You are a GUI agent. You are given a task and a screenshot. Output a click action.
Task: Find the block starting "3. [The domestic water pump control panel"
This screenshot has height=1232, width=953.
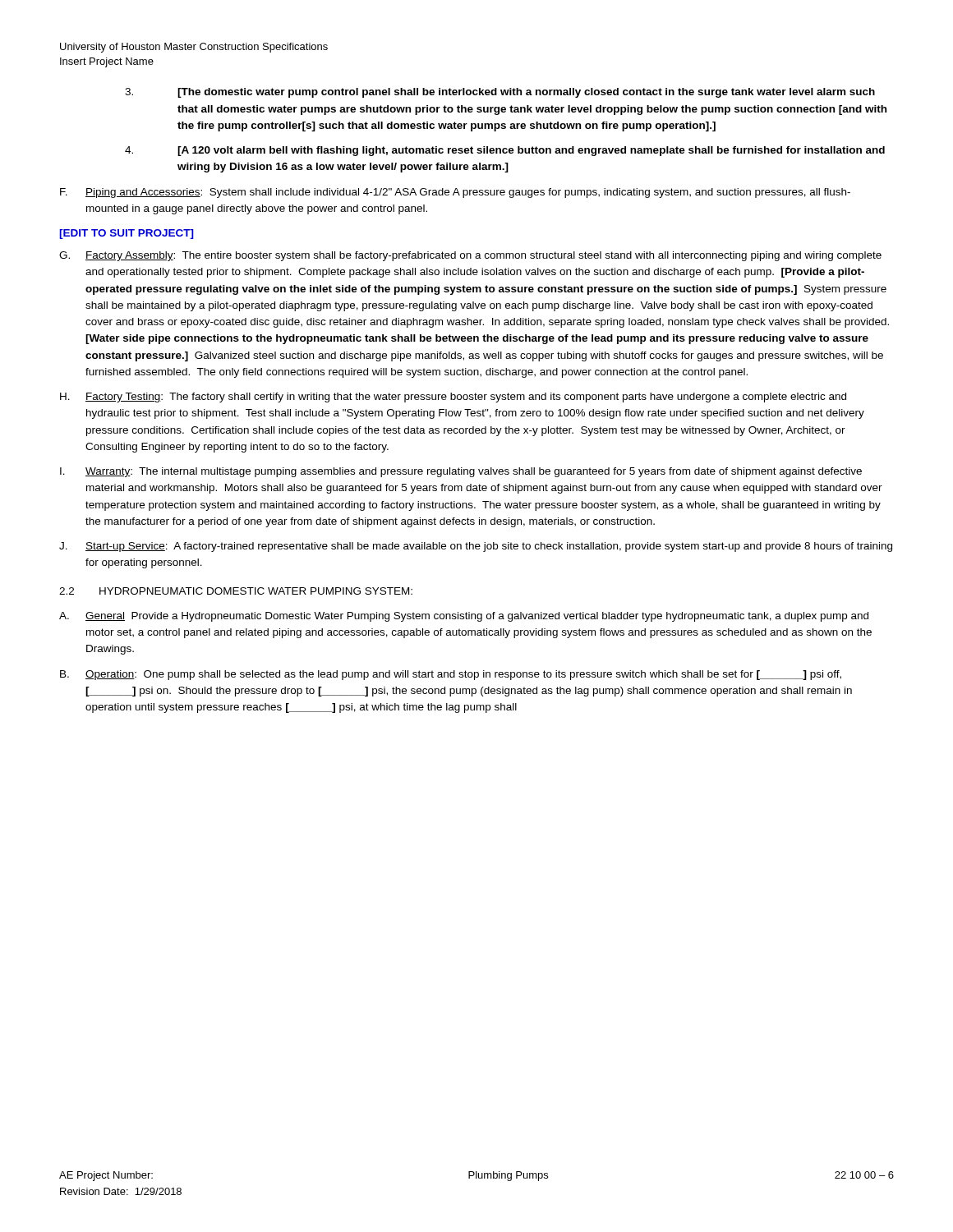[x=476, y=109]
